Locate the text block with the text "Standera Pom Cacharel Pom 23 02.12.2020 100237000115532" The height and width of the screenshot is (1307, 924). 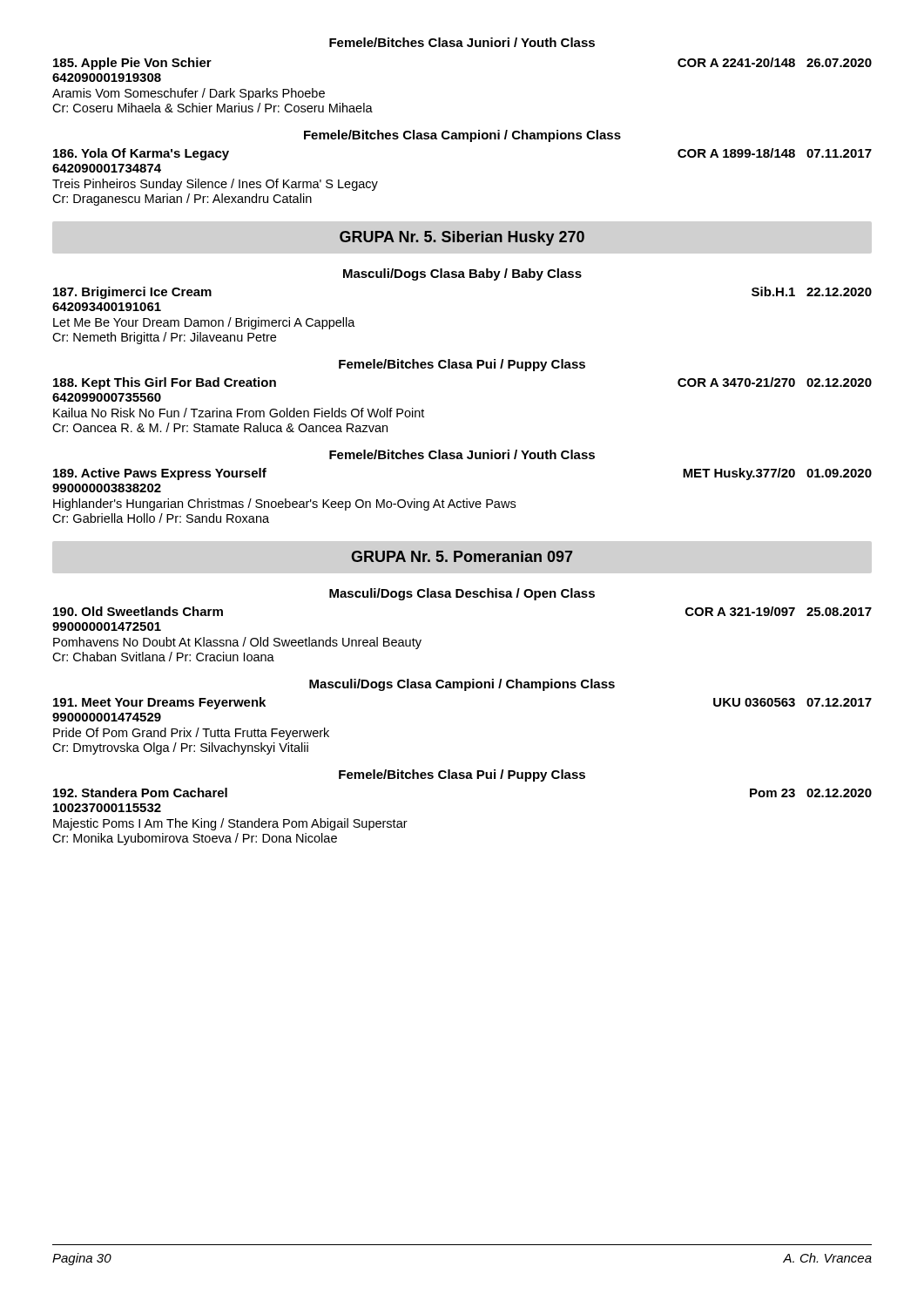point(131,792)
